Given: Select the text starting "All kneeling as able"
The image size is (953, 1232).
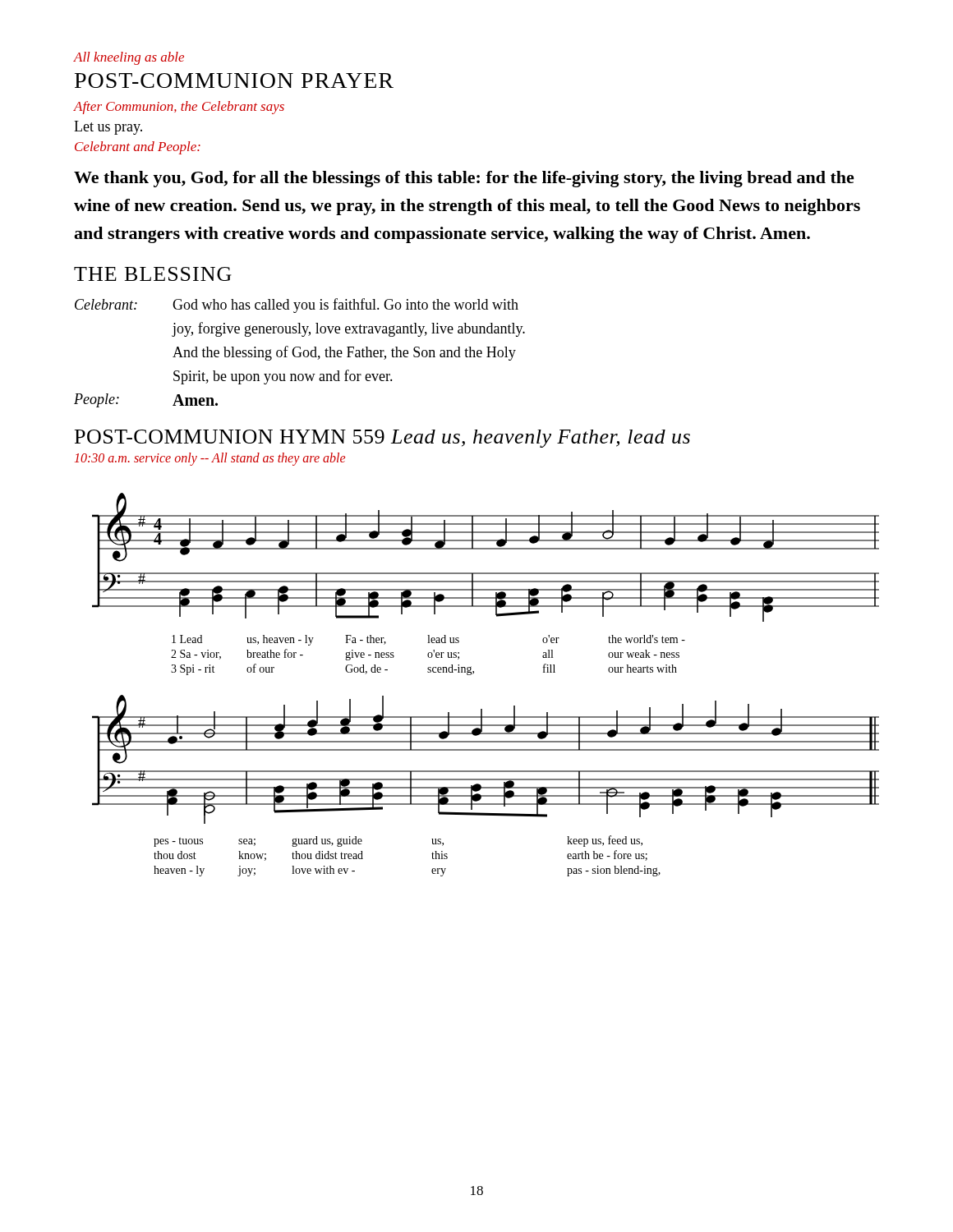Looking at the screenshot, I should (x=129, y=57).
